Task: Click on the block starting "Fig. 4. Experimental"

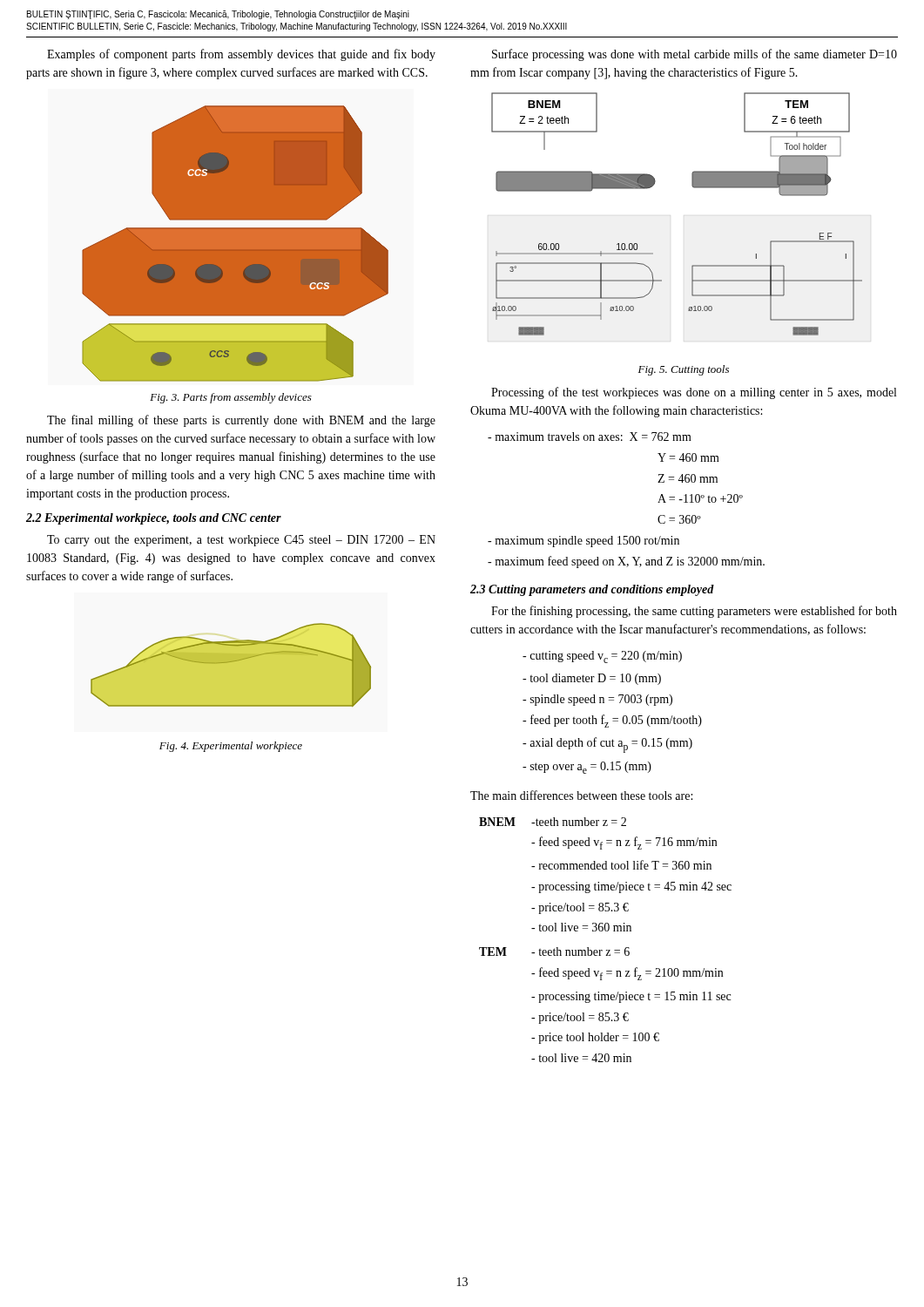Action: [231, 745]
